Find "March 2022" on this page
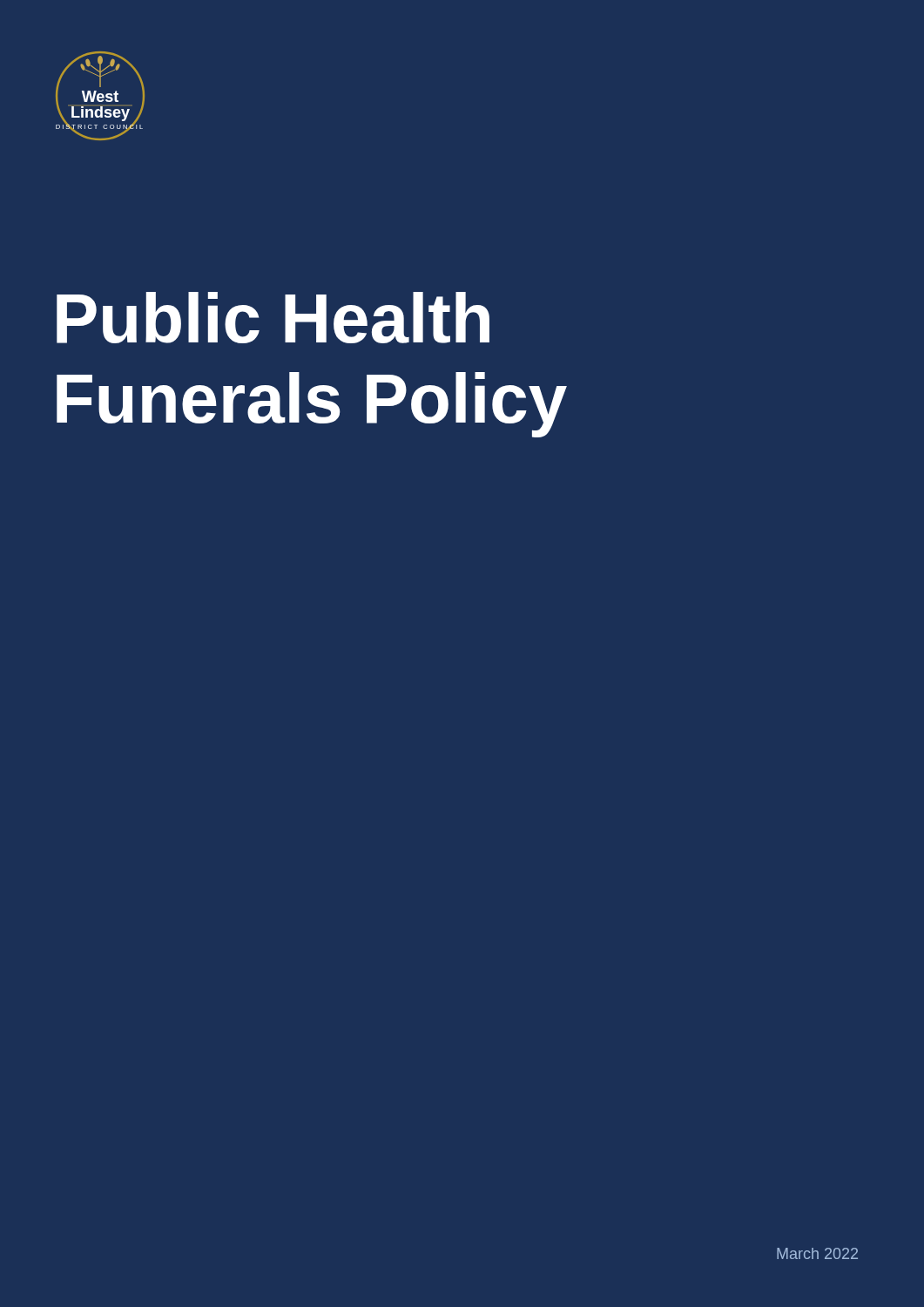 coord(817,1254)
